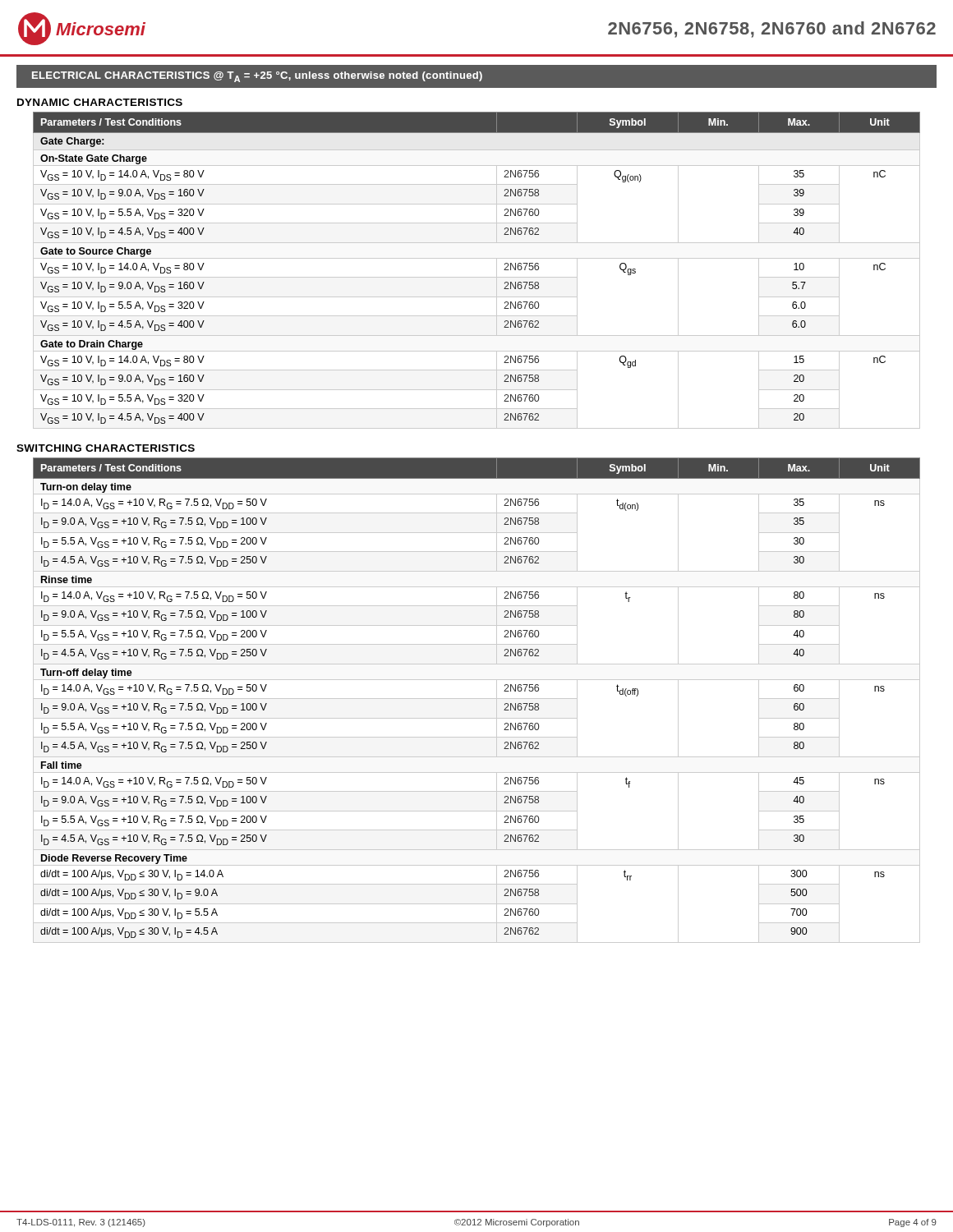
Task: Locate the passage starting "ELECTRICAL CHARACTERISTICS @ TA ="
Action: [257, 76]
